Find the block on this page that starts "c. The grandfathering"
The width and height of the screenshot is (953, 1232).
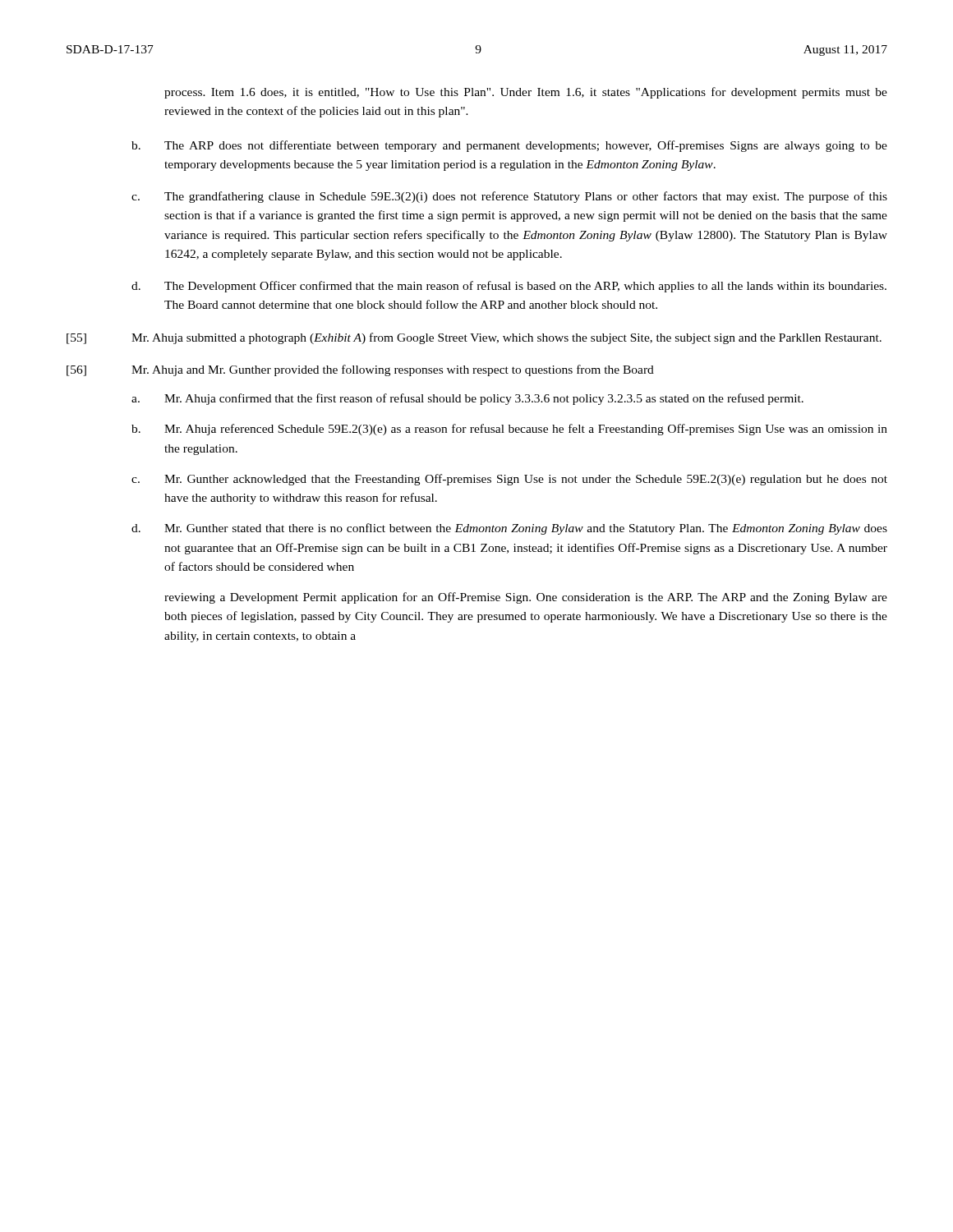pos(509,225)
